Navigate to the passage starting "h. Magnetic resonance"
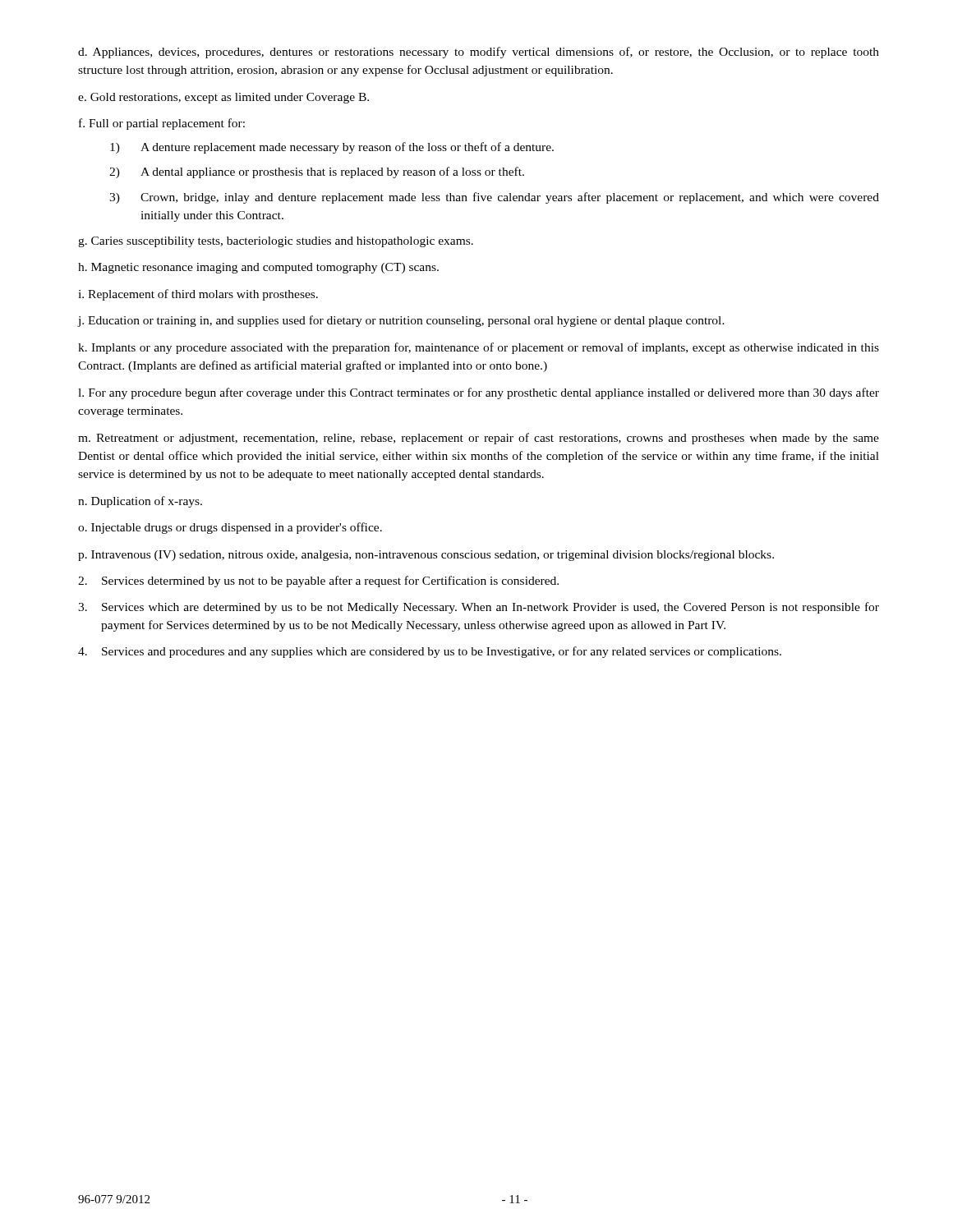The image size is (953, 1232). click(258, 268)
